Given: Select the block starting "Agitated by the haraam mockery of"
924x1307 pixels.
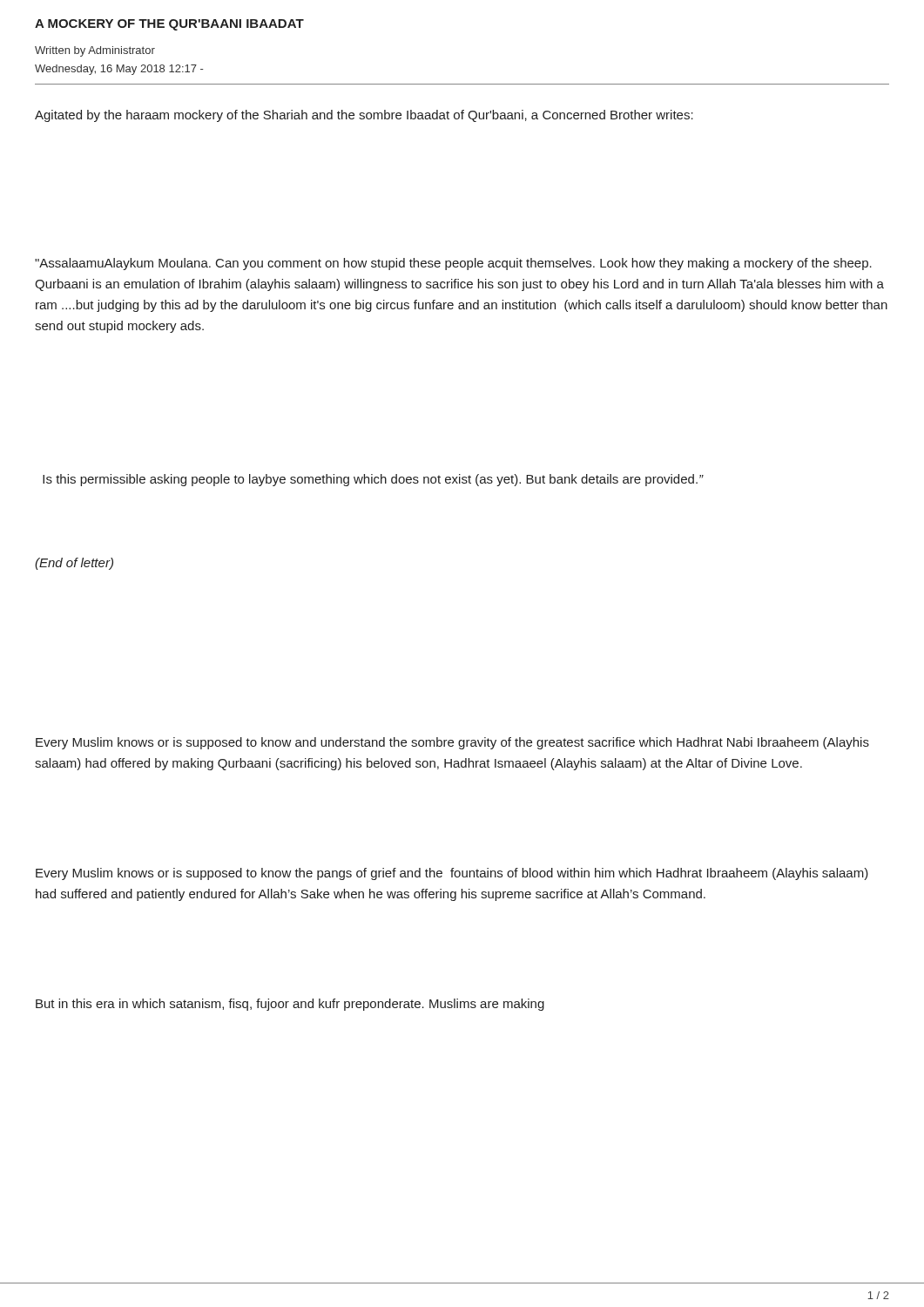Looking at the screenshot, I should click(x=364, y=115).
